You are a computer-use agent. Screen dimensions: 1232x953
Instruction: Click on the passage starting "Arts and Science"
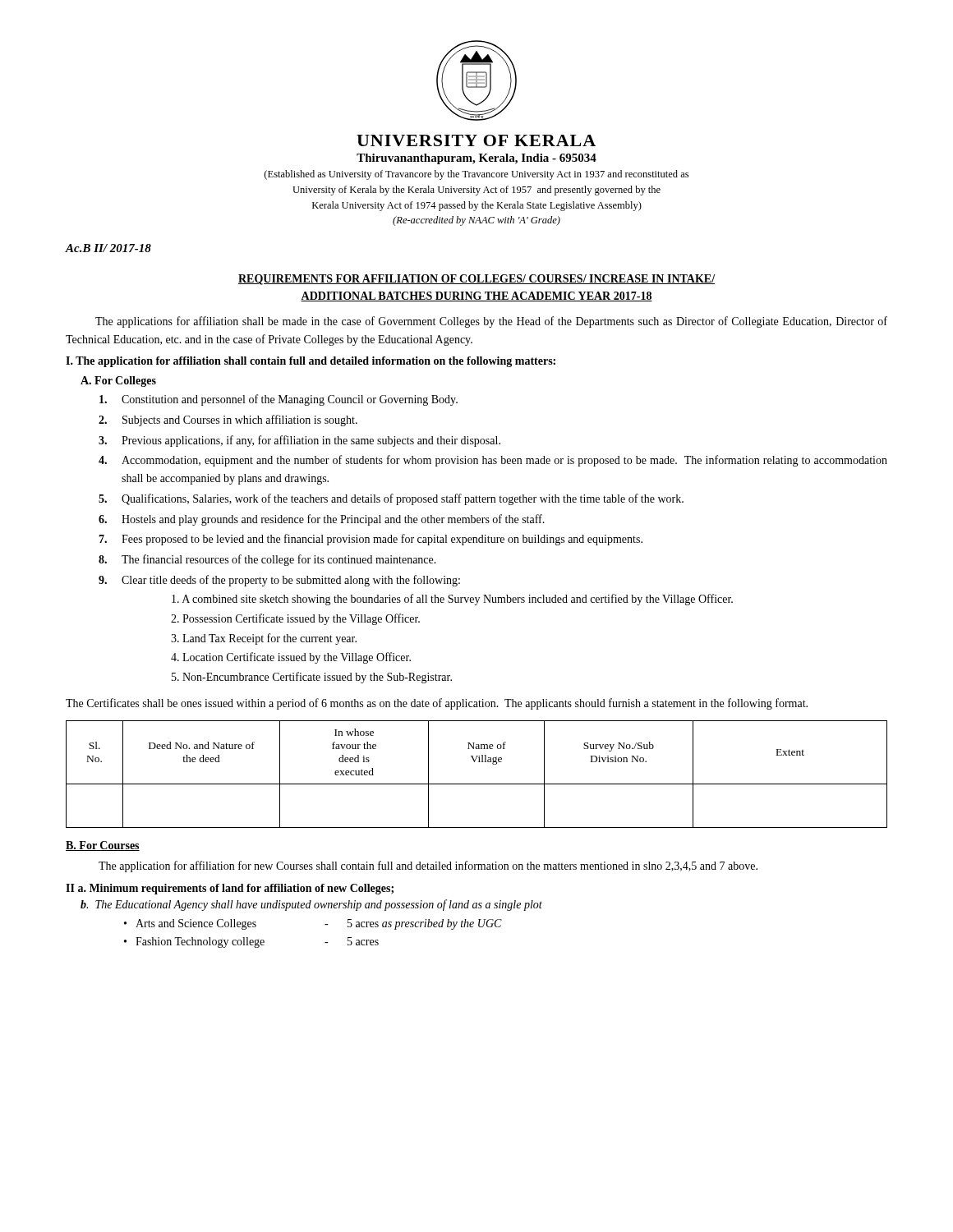tap(318, 924)
